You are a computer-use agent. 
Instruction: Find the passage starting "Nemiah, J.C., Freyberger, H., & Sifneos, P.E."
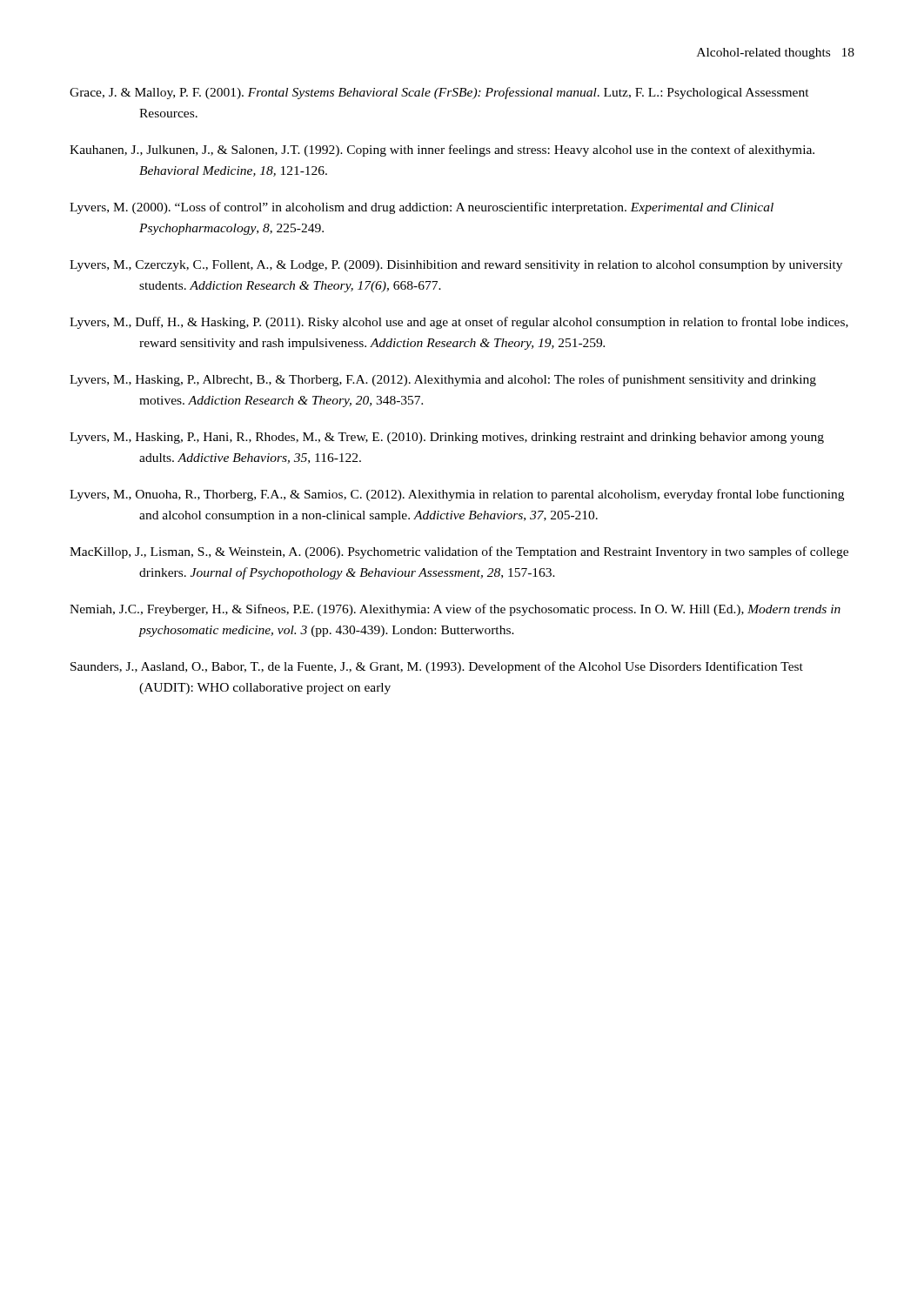tap(462, 620)
